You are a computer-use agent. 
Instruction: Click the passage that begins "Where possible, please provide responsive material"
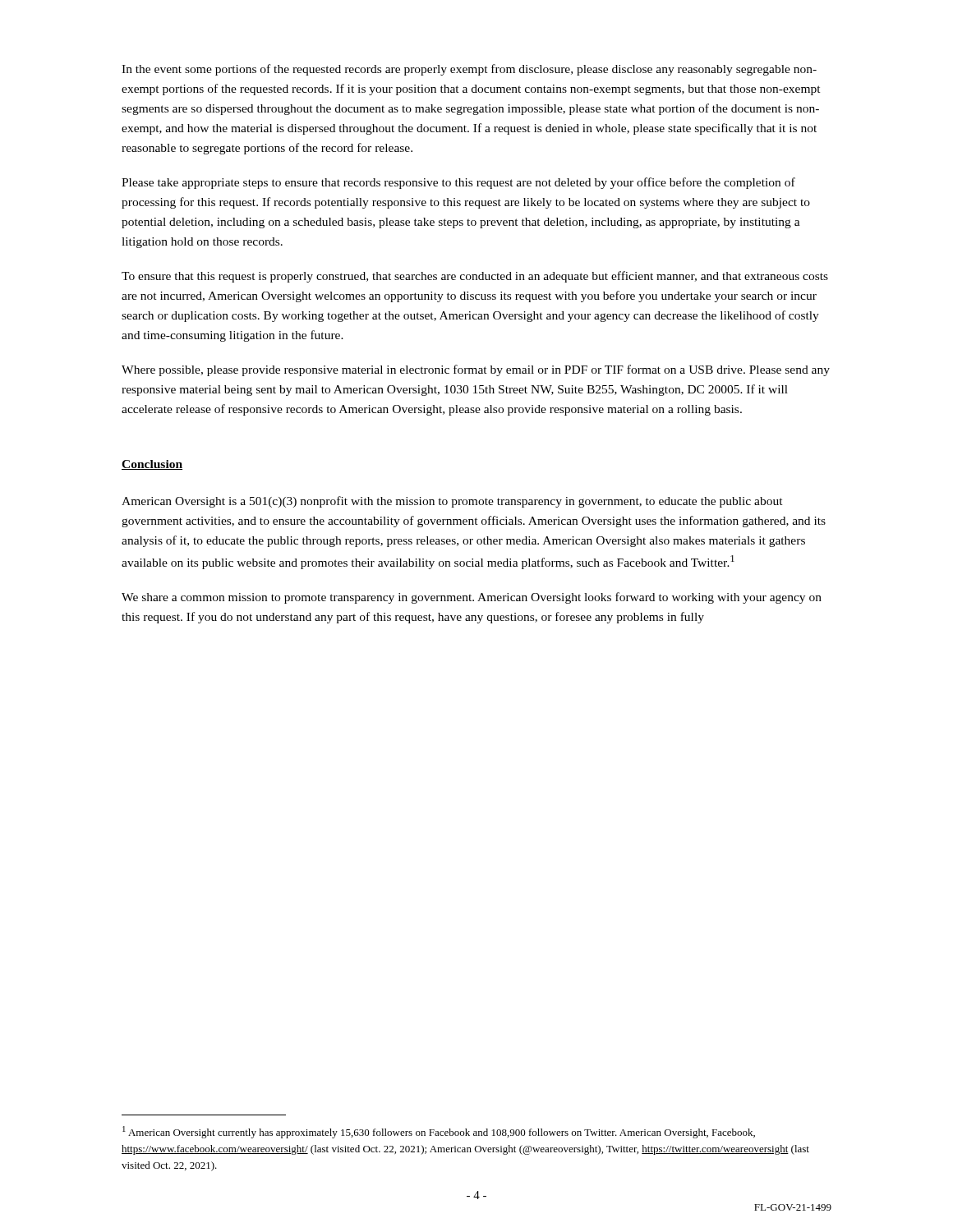click(476, 389)
